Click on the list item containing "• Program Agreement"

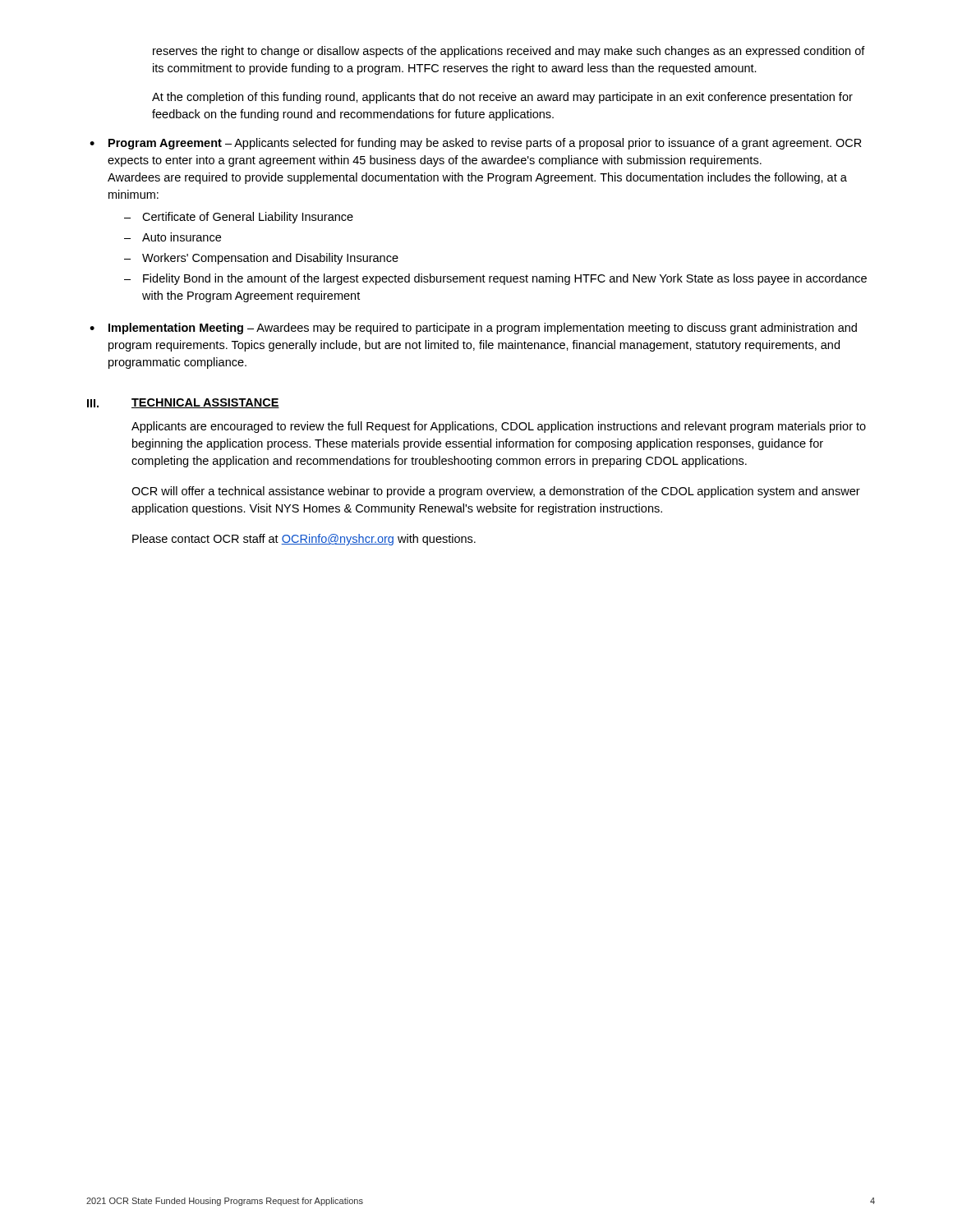(476, 144)
